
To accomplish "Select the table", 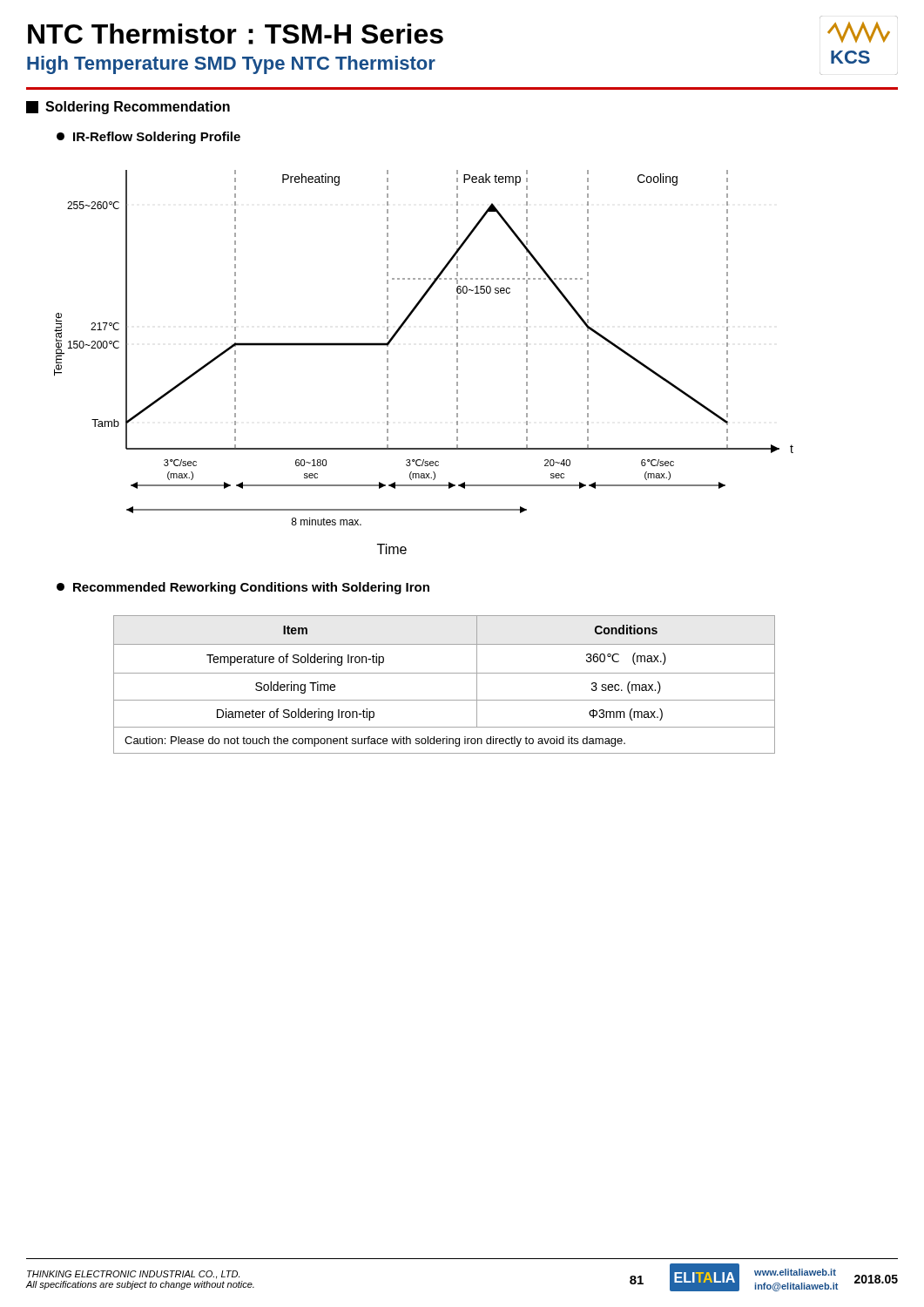I will click(x=444, y=684).
